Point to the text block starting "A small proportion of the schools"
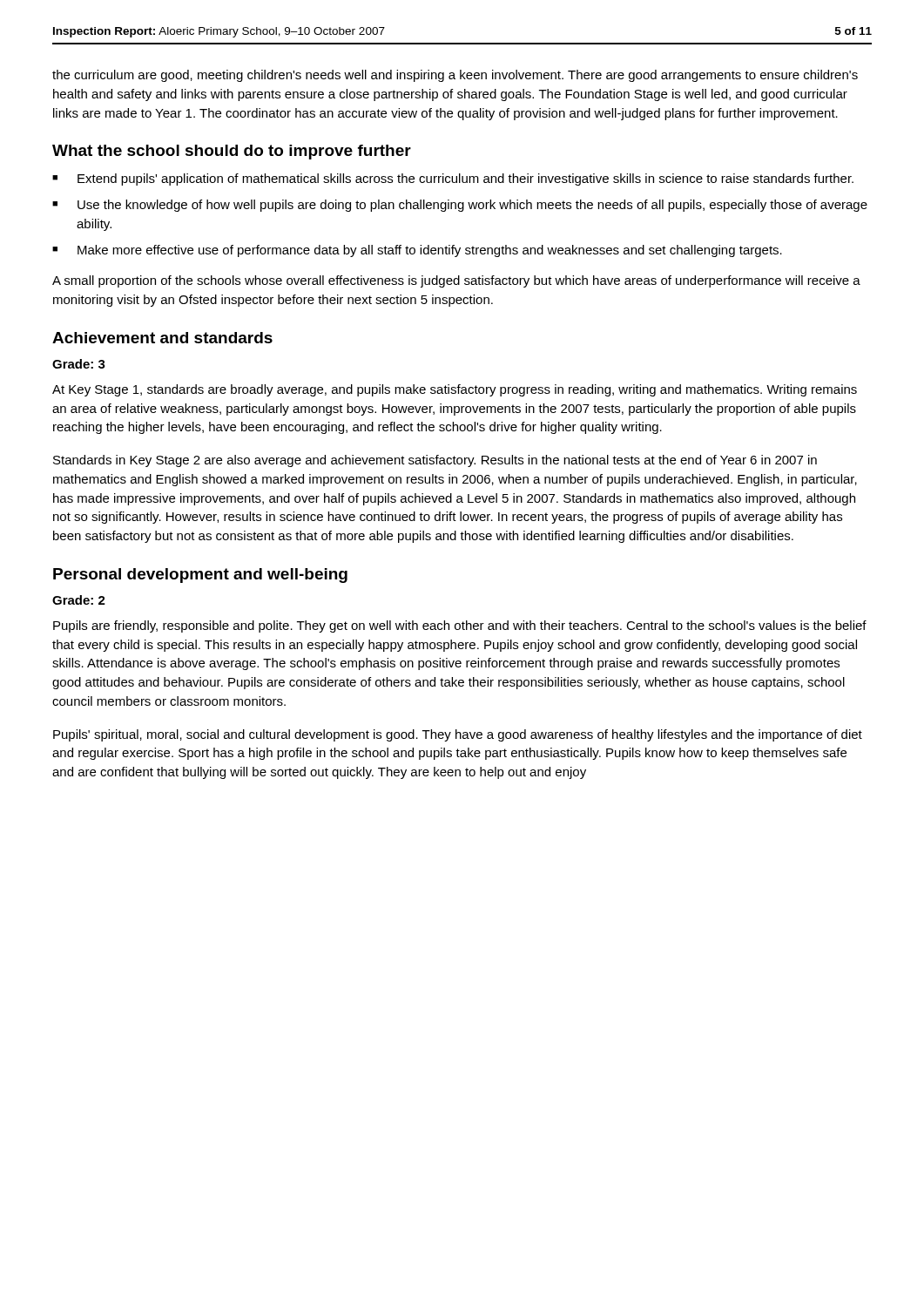924x1307 pixels. tap(456, 290)
